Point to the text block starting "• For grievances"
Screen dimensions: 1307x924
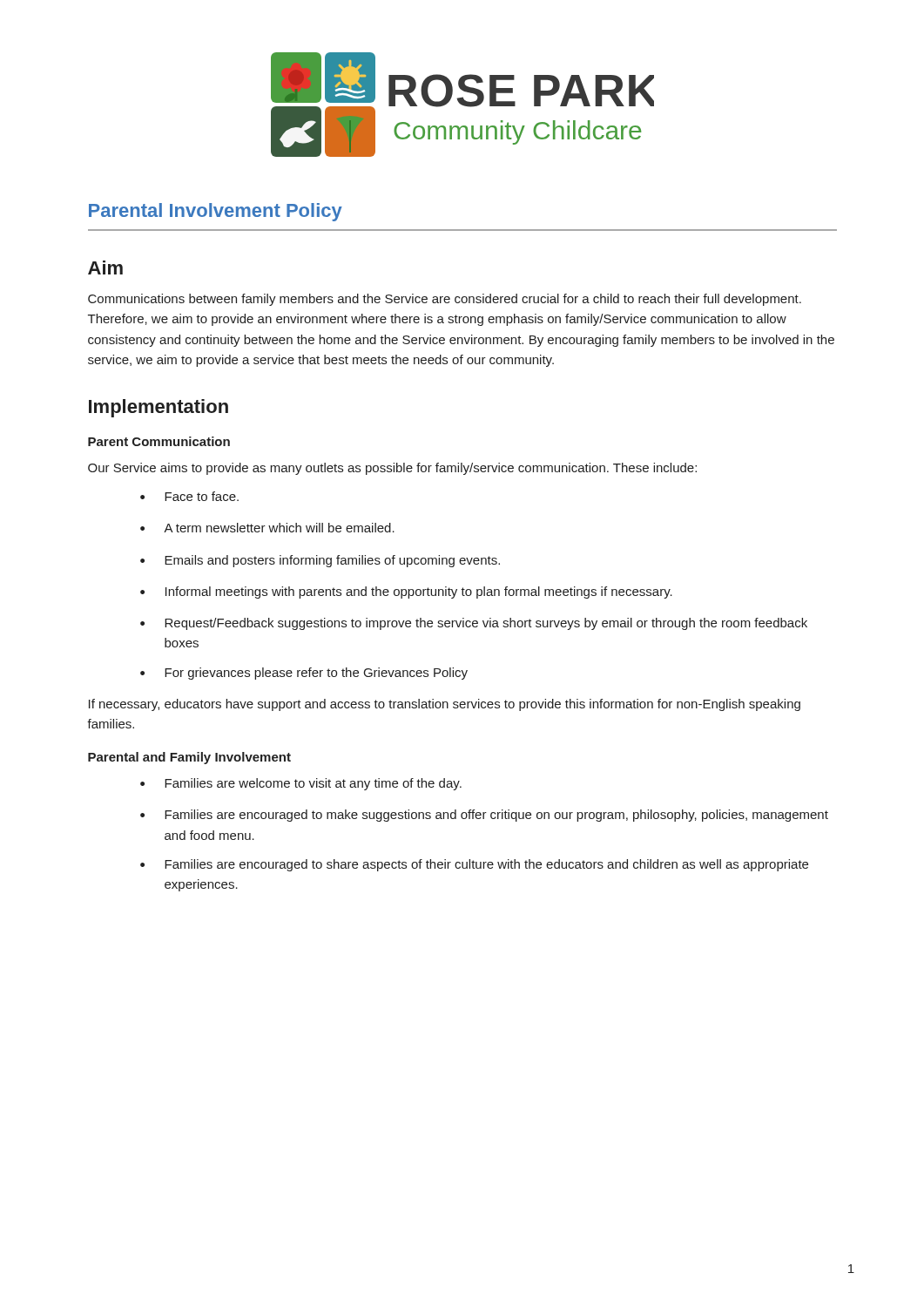(x=304, y=674)
